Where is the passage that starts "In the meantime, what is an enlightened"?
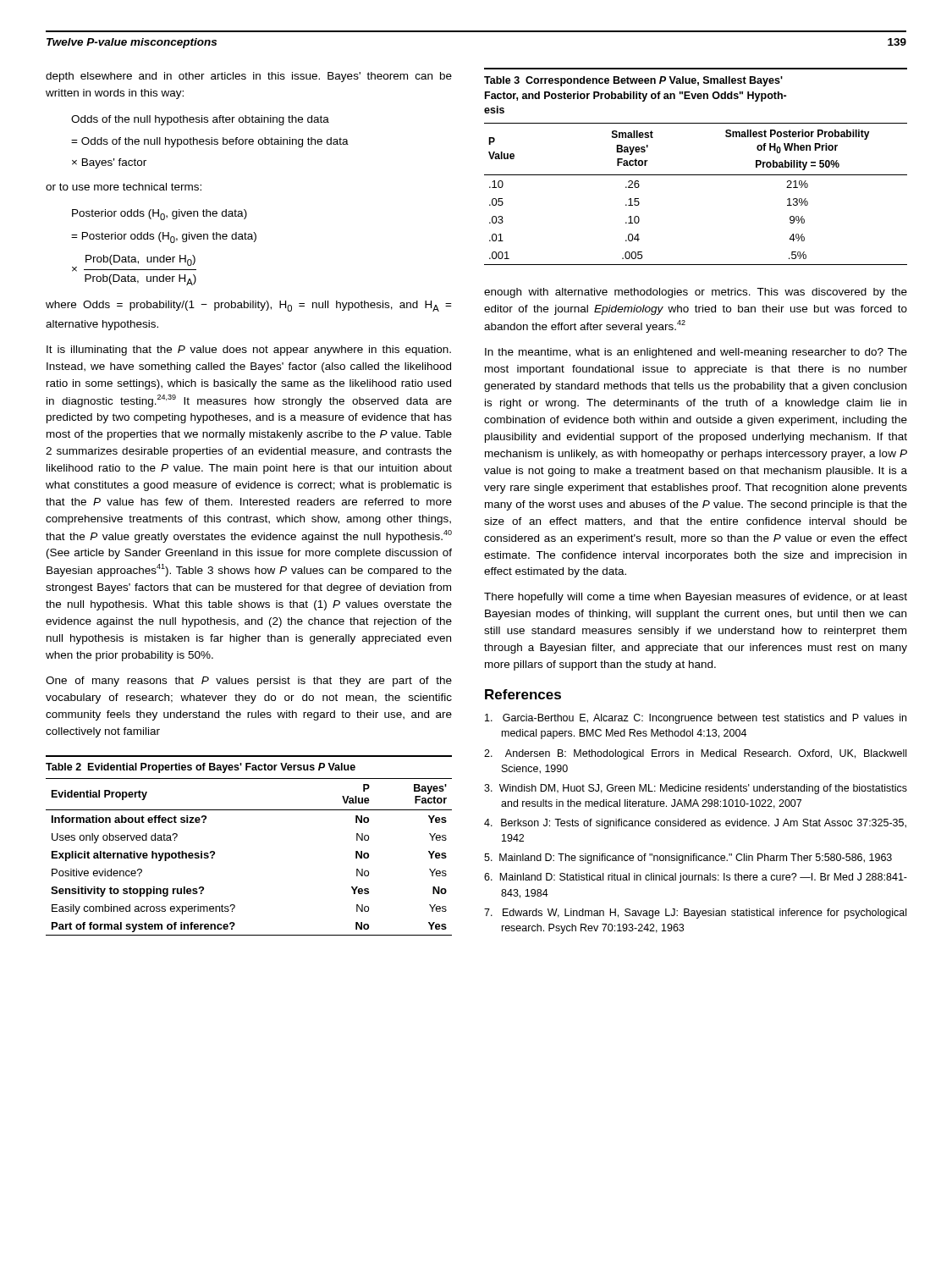The image size is (952, 1270). (x=696, y=462)
